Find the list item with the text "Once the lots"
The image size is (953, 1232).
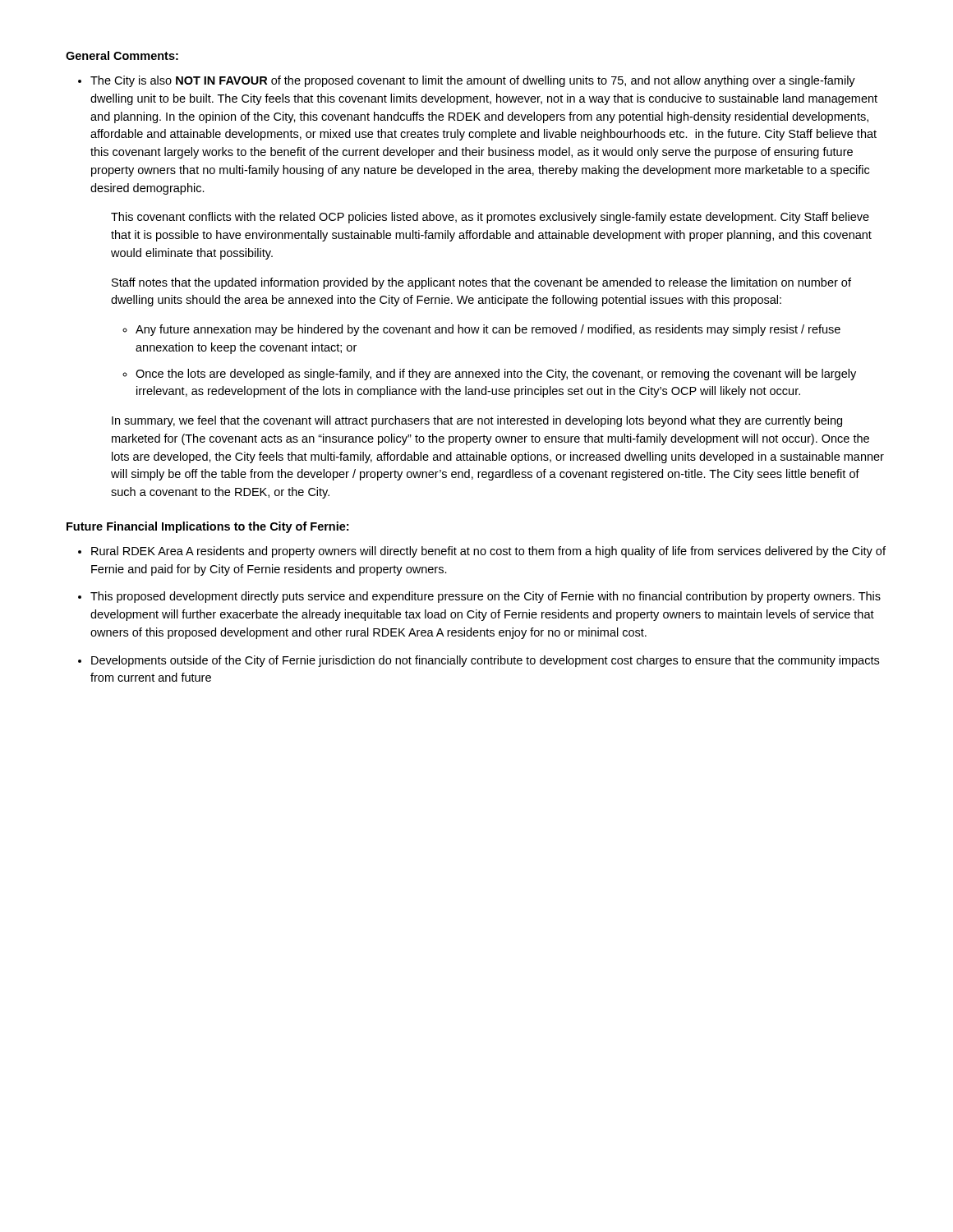(496, 382)
